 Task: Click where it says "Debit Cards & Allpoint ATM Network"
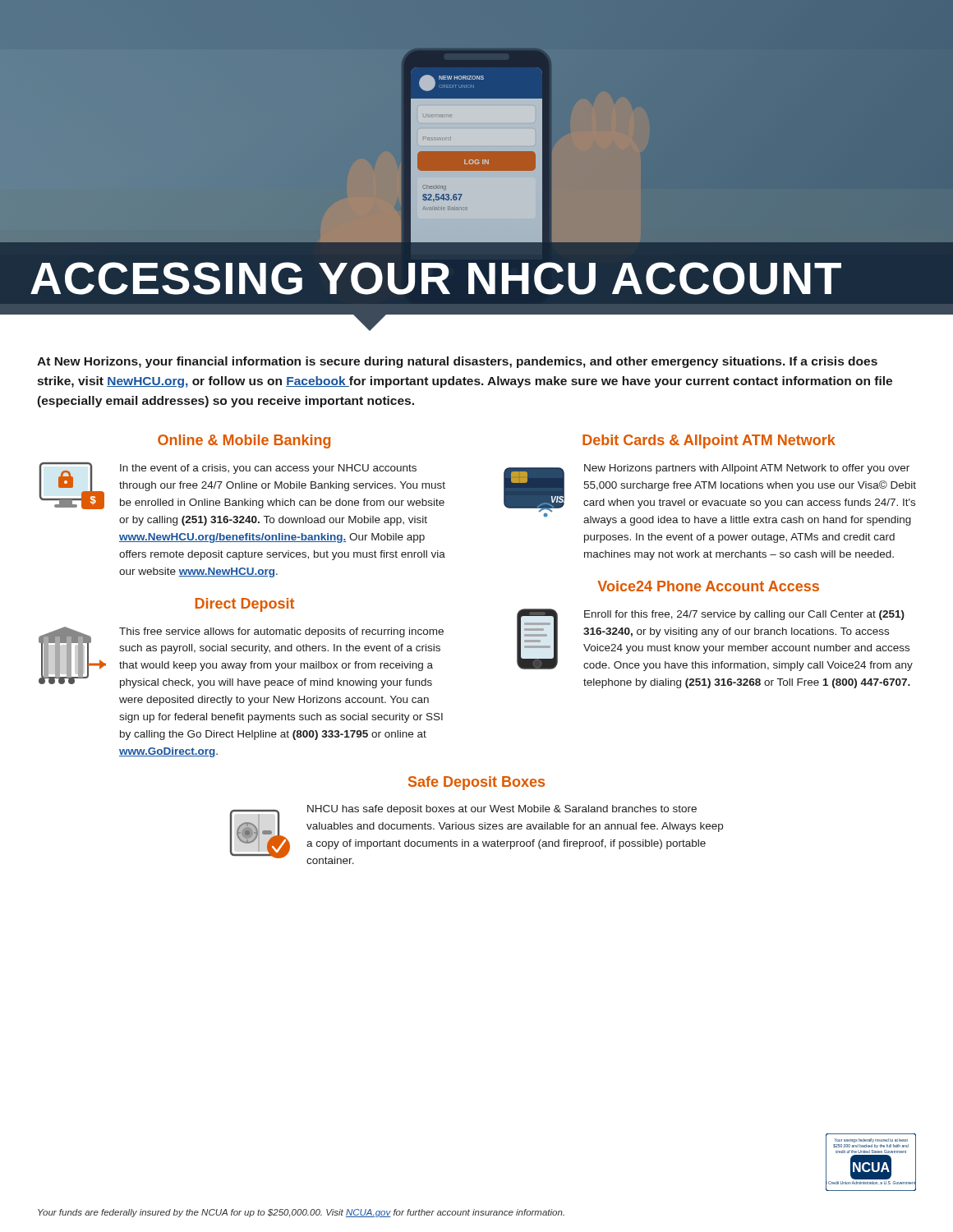pos(709,440)
